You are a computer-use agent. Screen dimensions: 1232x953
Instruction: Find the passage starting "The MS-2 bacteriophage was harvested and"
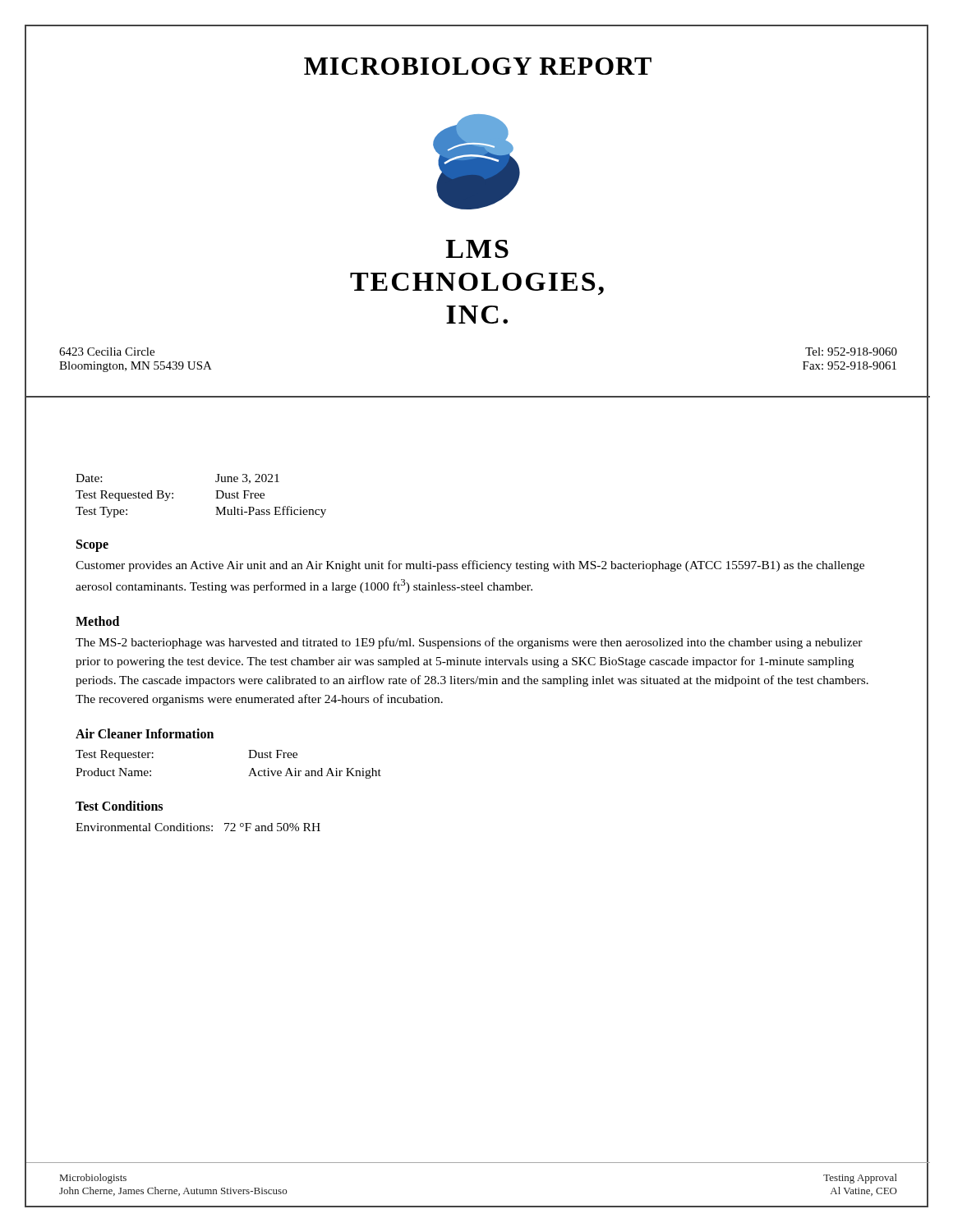tap(472, 670)
